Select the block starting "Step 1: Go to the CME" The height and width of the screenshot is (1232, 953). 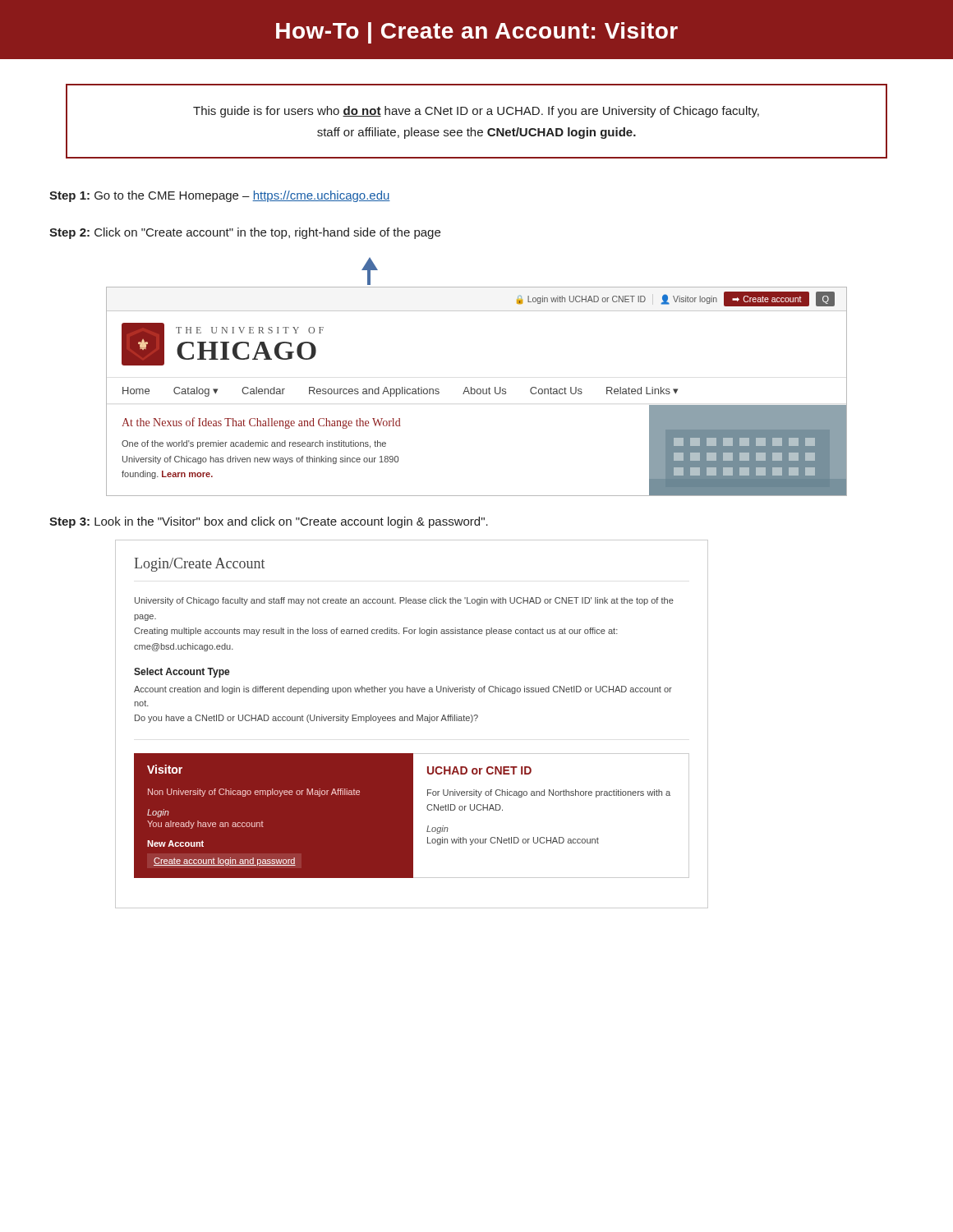point(220,196)
